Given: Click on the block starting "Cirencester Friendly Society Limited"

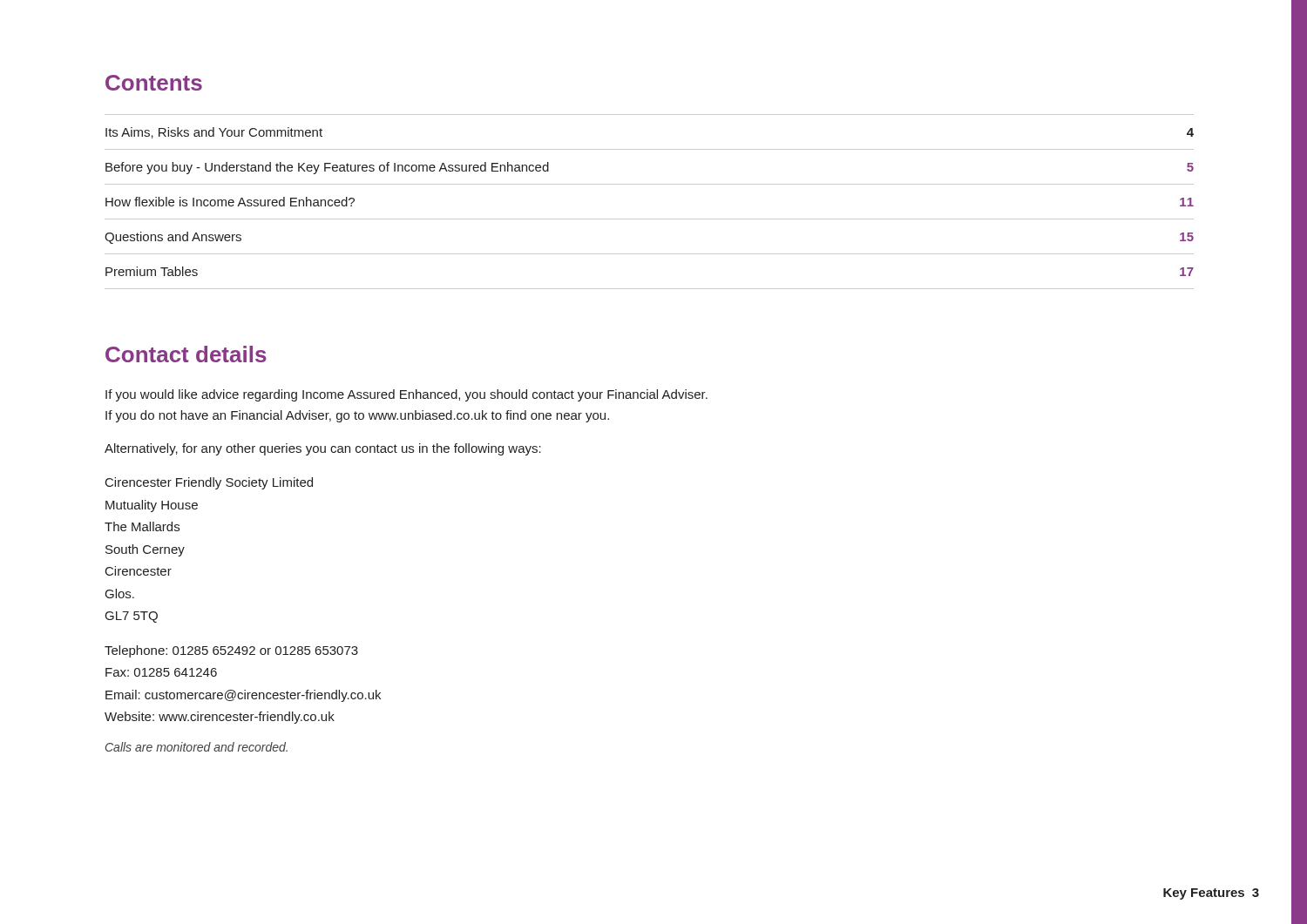Looking at the screenshot, I should click(209, 483).
